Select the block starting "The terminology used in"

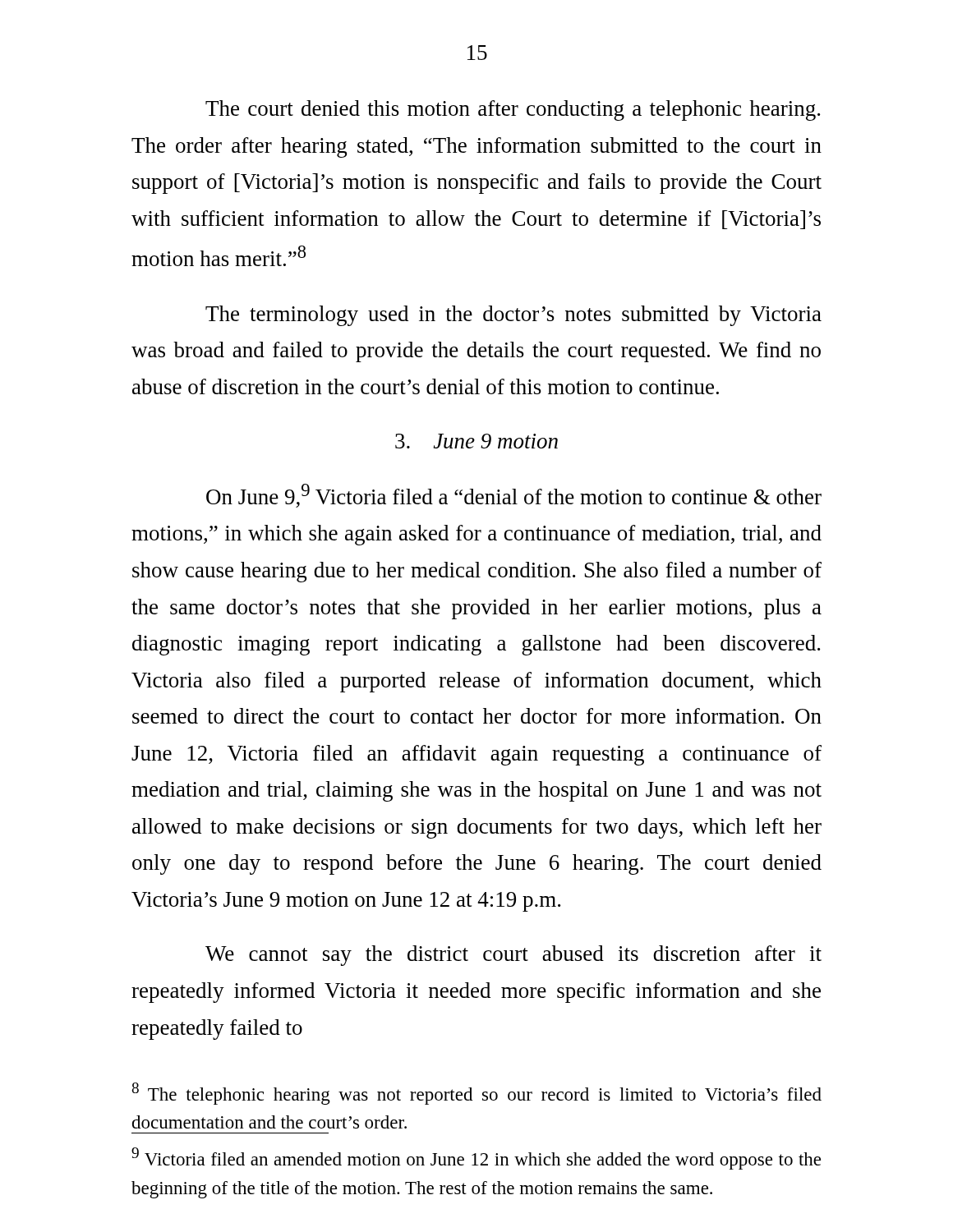point(476,350)
